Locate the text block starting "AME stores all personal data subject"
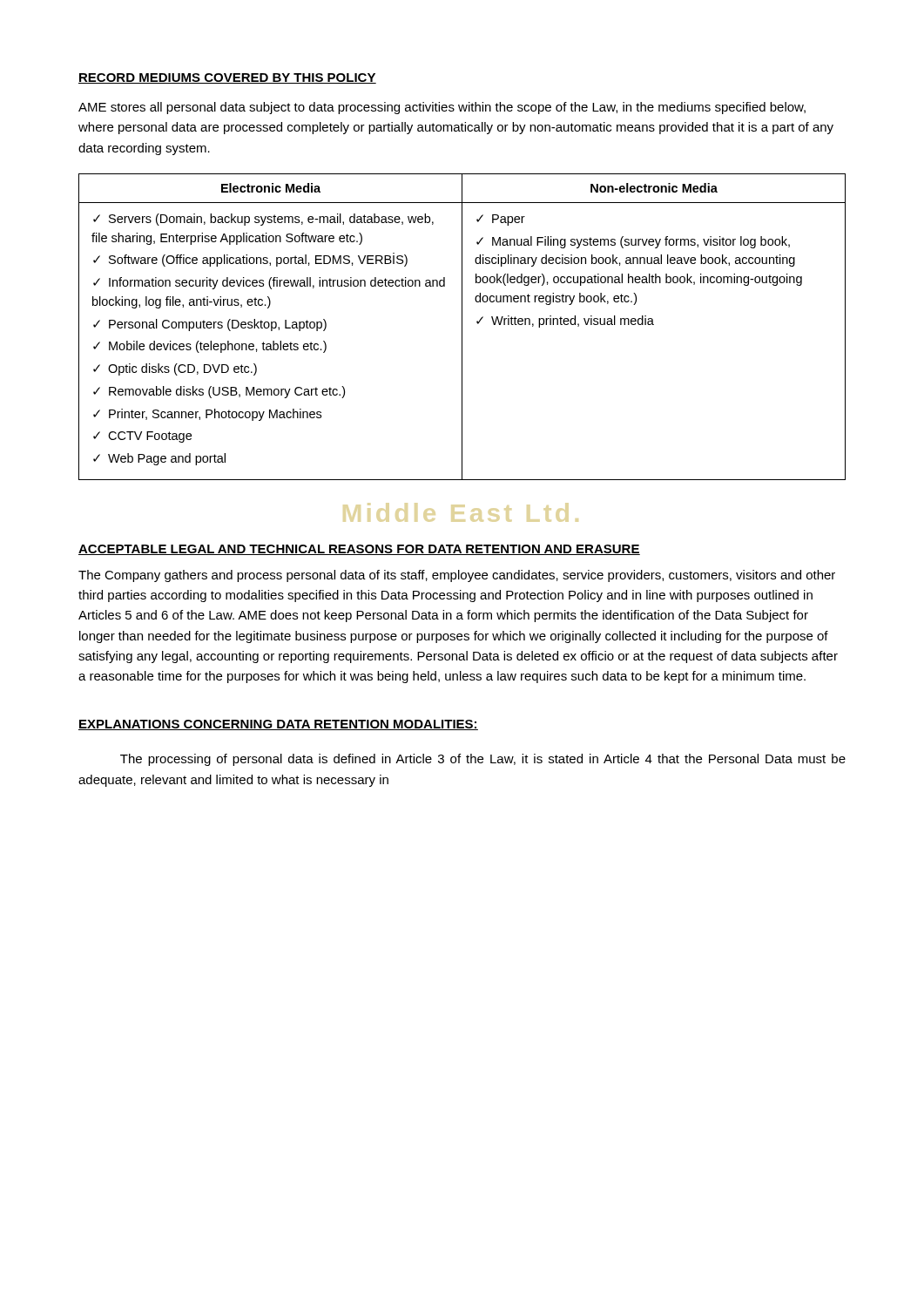 click(x=456, y=127)
